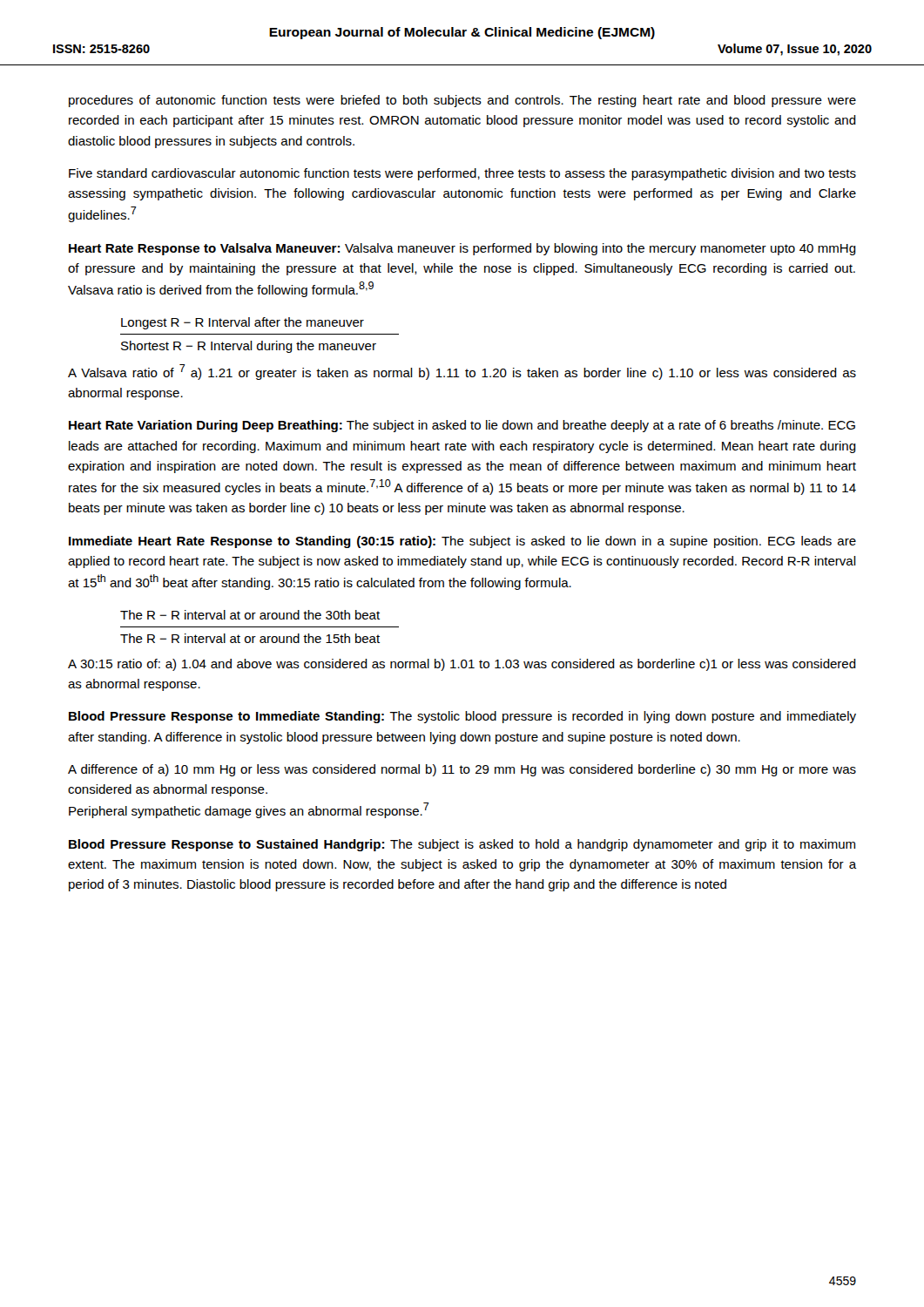Screen dimensions: 1307x924
Task: Navigate to the text starting "Immediate Heart Rate Response to Standing (30:15 ratio):"
Action: point(462,561)
